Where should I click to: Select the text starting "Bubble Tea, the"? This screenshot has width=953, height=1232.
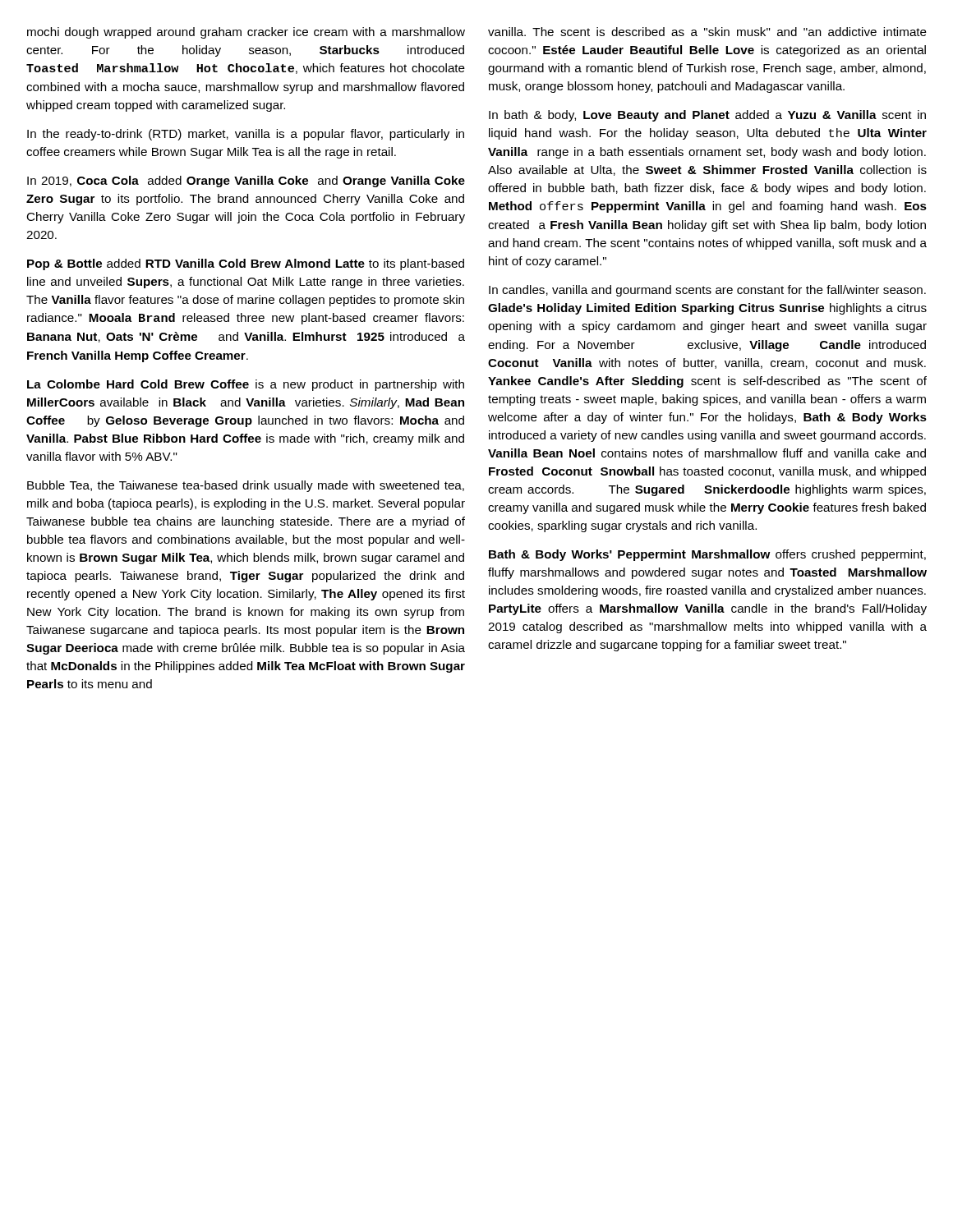(246, 584)
